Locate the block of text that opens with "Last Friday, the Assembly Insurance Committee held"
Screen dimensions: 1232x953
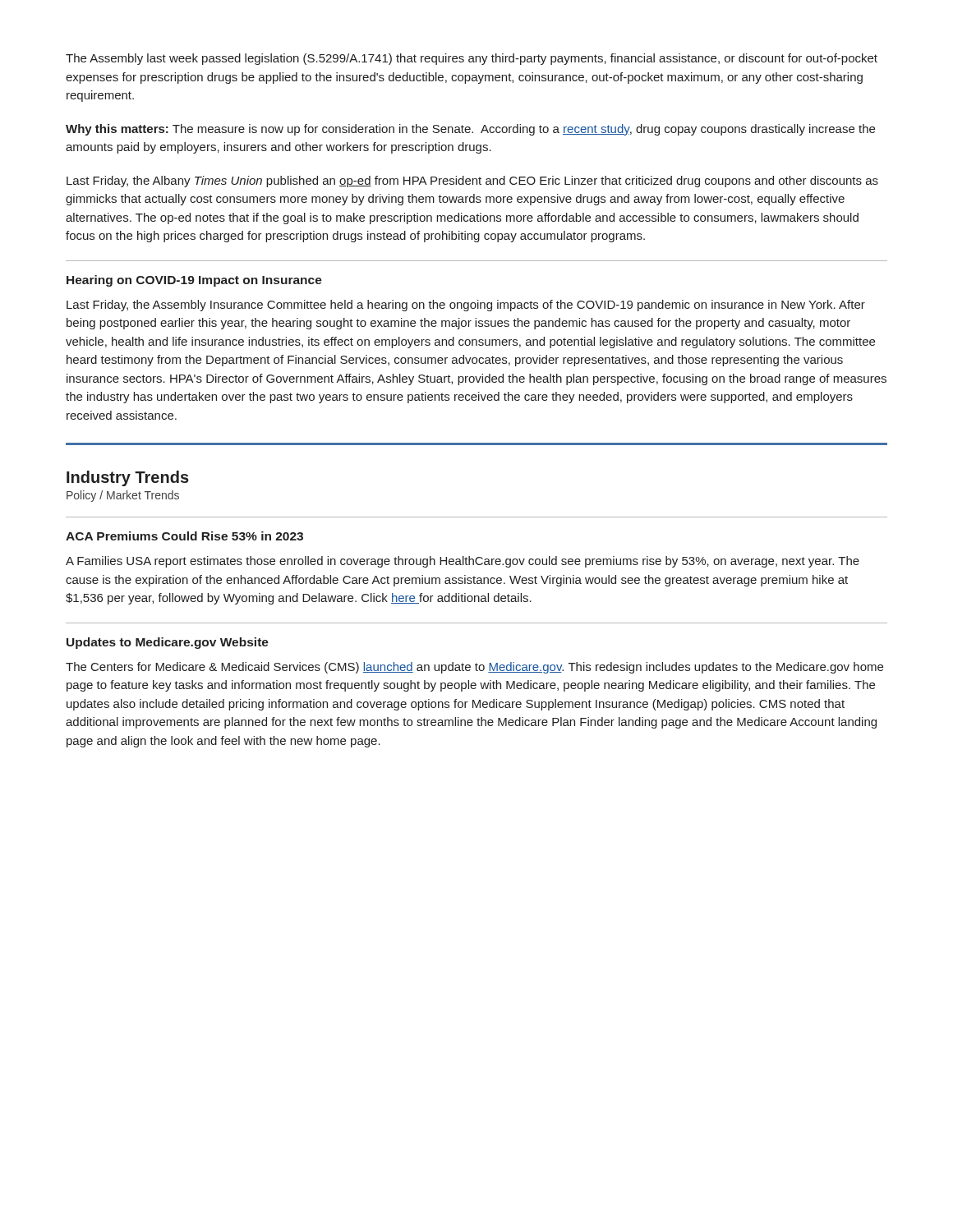(x=476, y=359)
